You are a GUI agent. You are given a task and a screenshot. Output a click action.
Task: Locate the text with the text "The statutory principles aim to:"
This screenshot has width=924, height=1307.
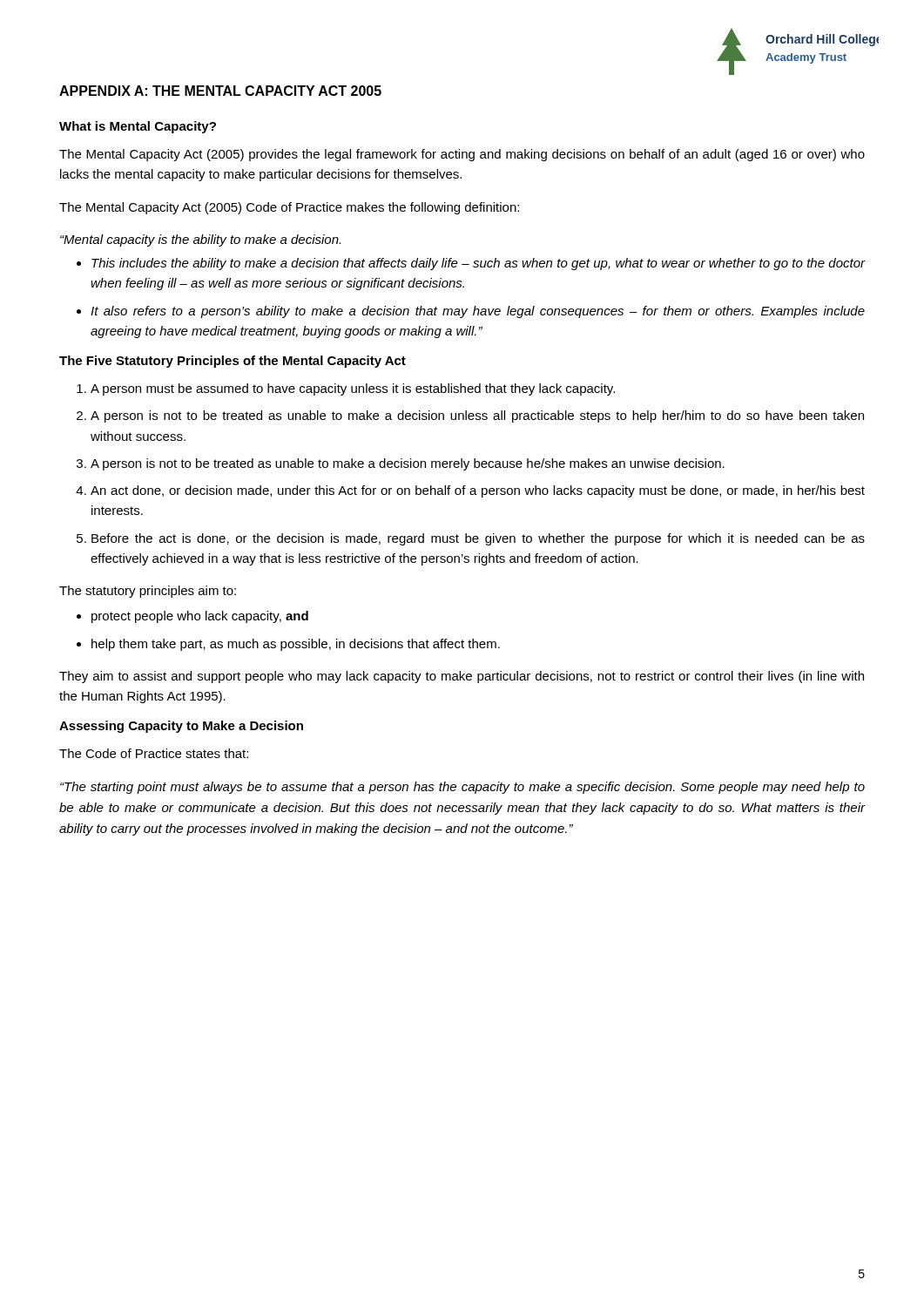[148, 590]
